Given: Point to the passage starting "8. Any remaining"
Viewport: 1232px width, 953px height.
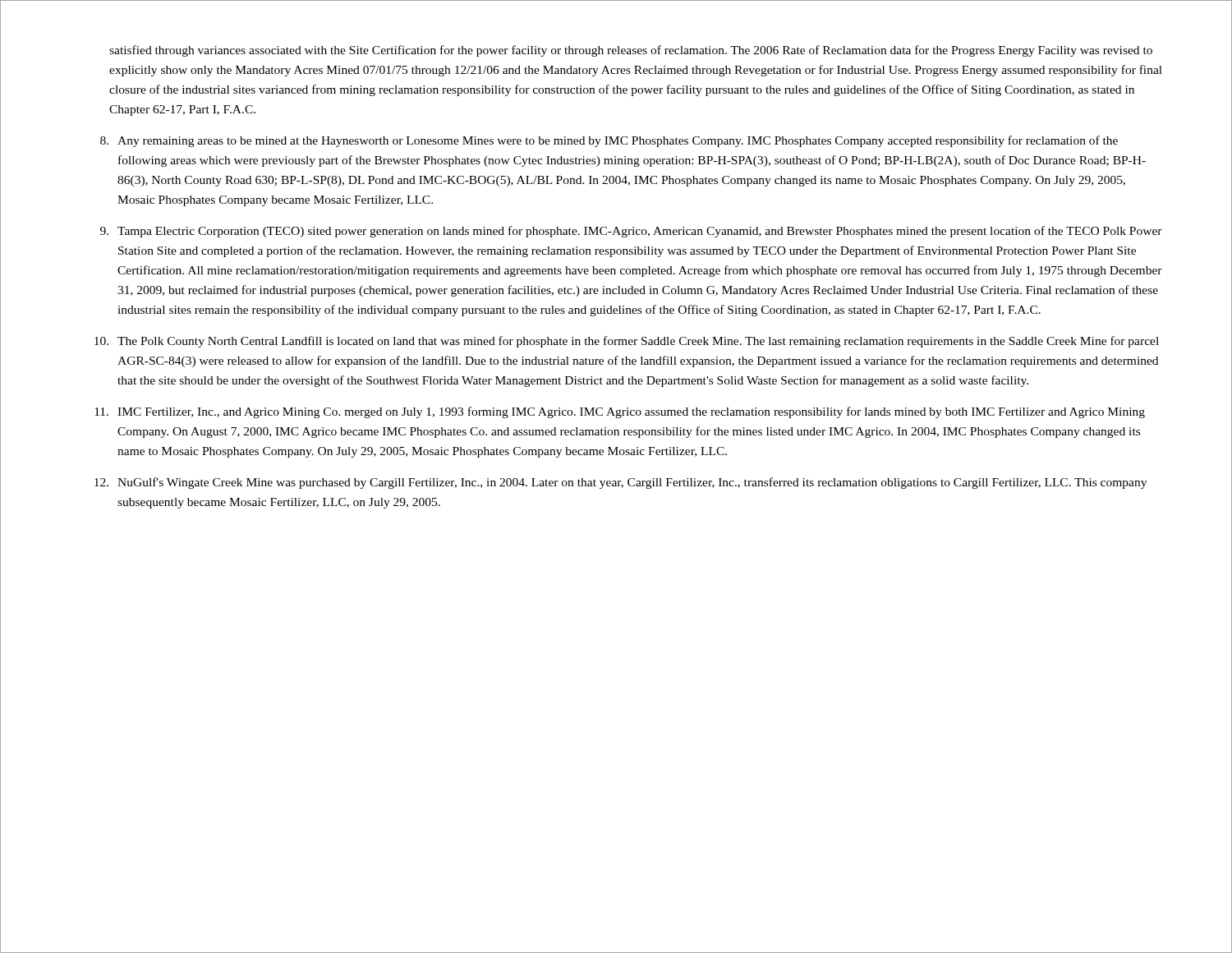Looking at the screenshot, I should (616, 170).
